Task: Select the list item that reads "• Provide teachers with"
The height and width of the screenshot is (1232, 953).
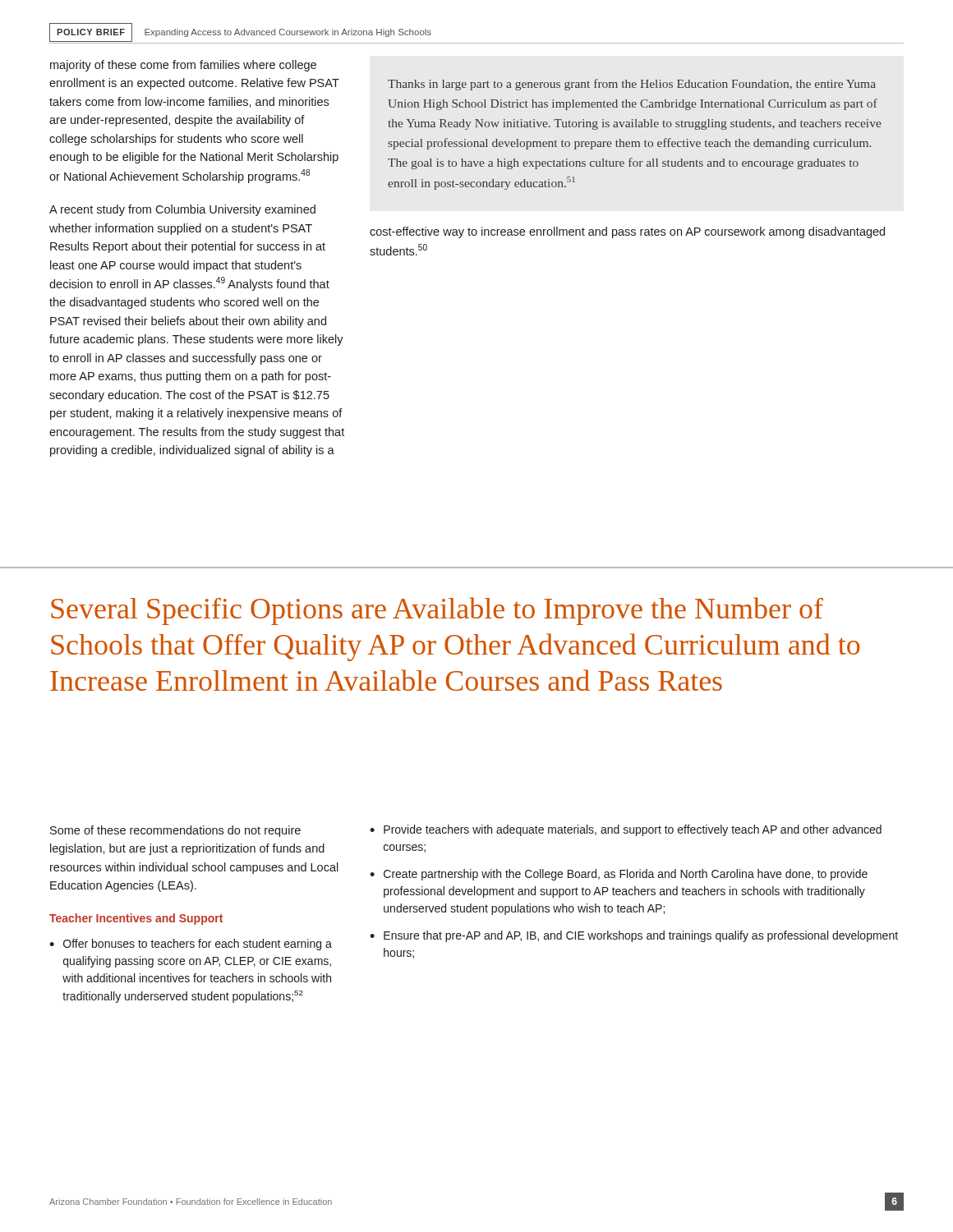Action: [637, 839]
